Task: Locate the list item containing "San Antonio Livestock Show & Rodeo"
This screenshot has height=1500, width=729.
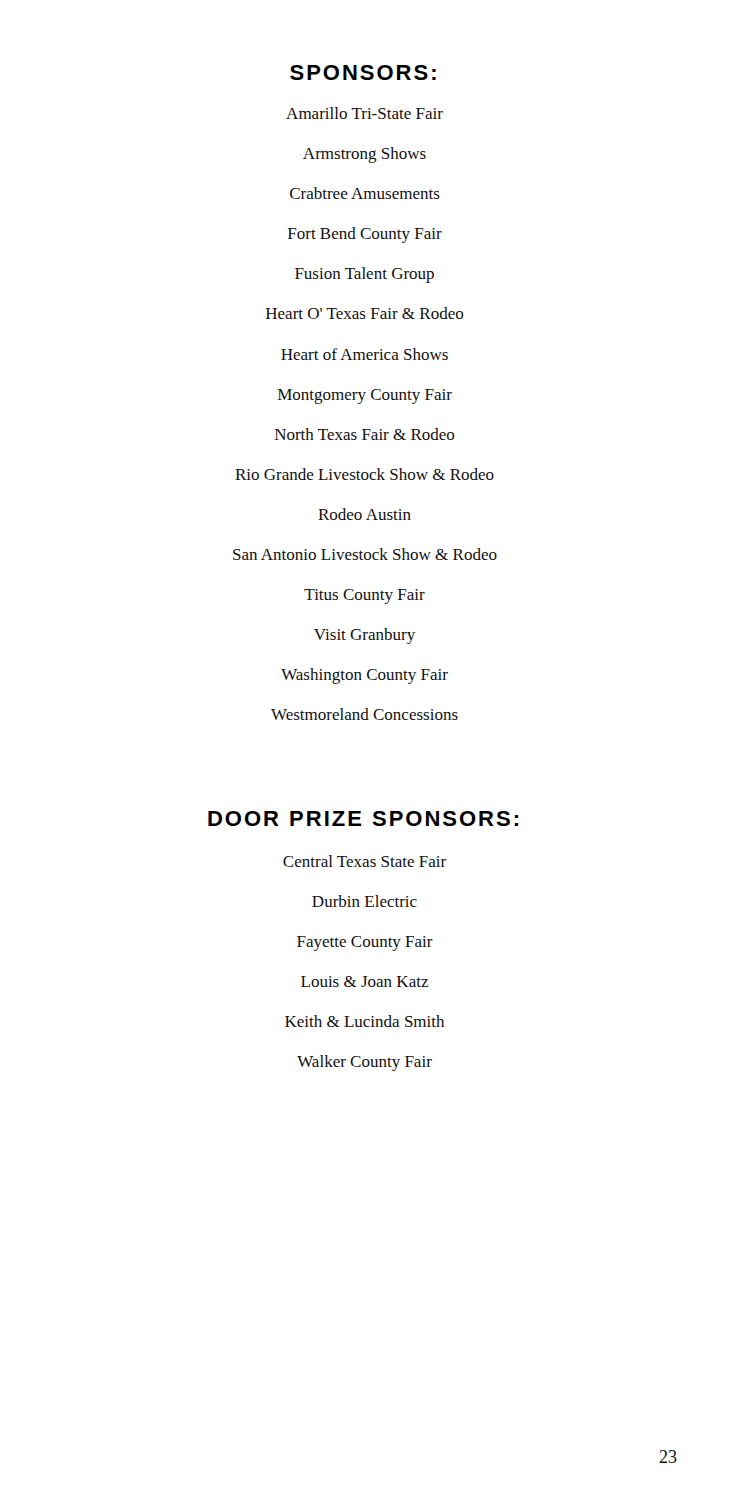Action: 364,555
